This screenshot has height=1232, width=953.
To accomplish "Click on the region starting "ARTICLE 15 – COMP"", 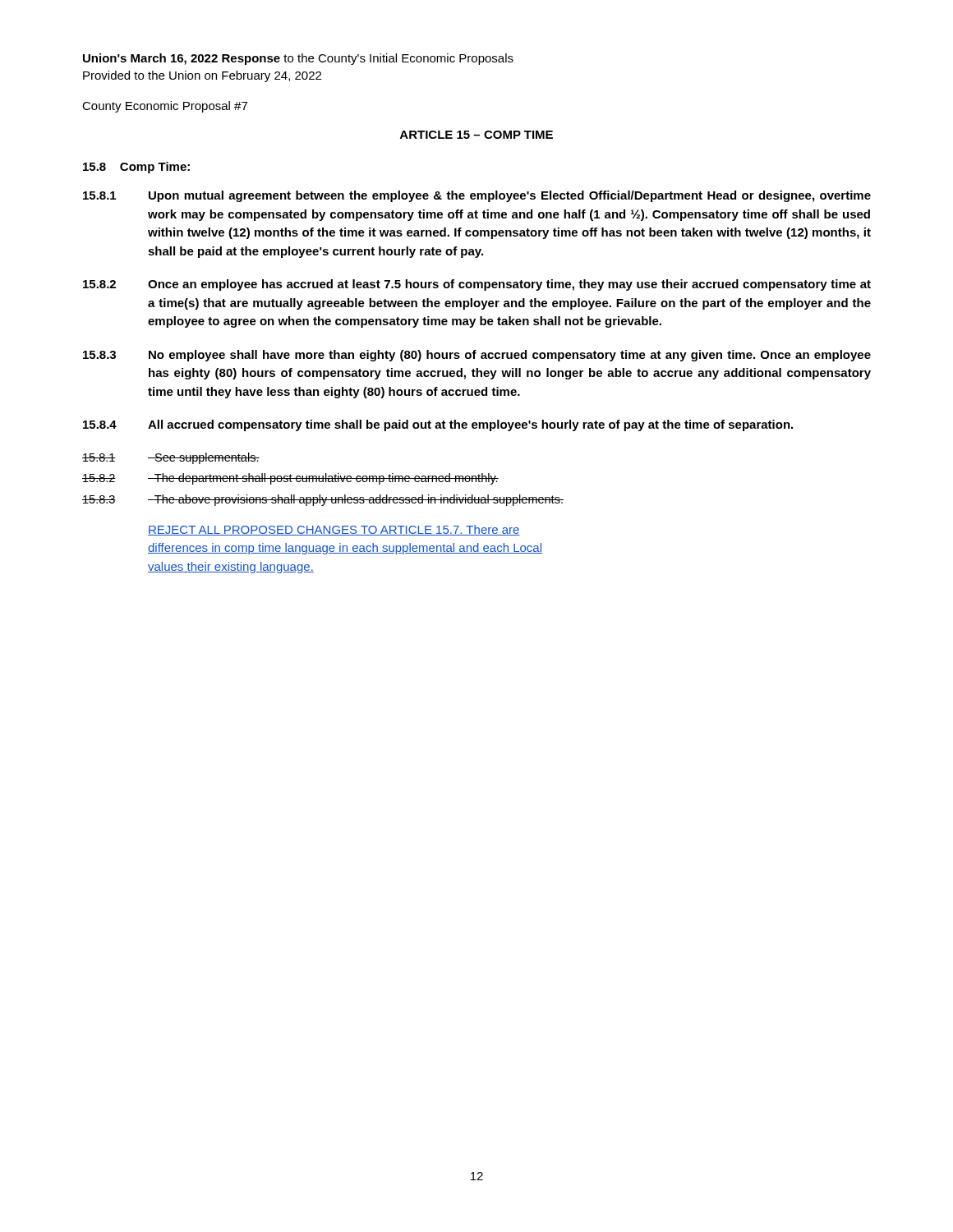I will click(x=476, y=134).
